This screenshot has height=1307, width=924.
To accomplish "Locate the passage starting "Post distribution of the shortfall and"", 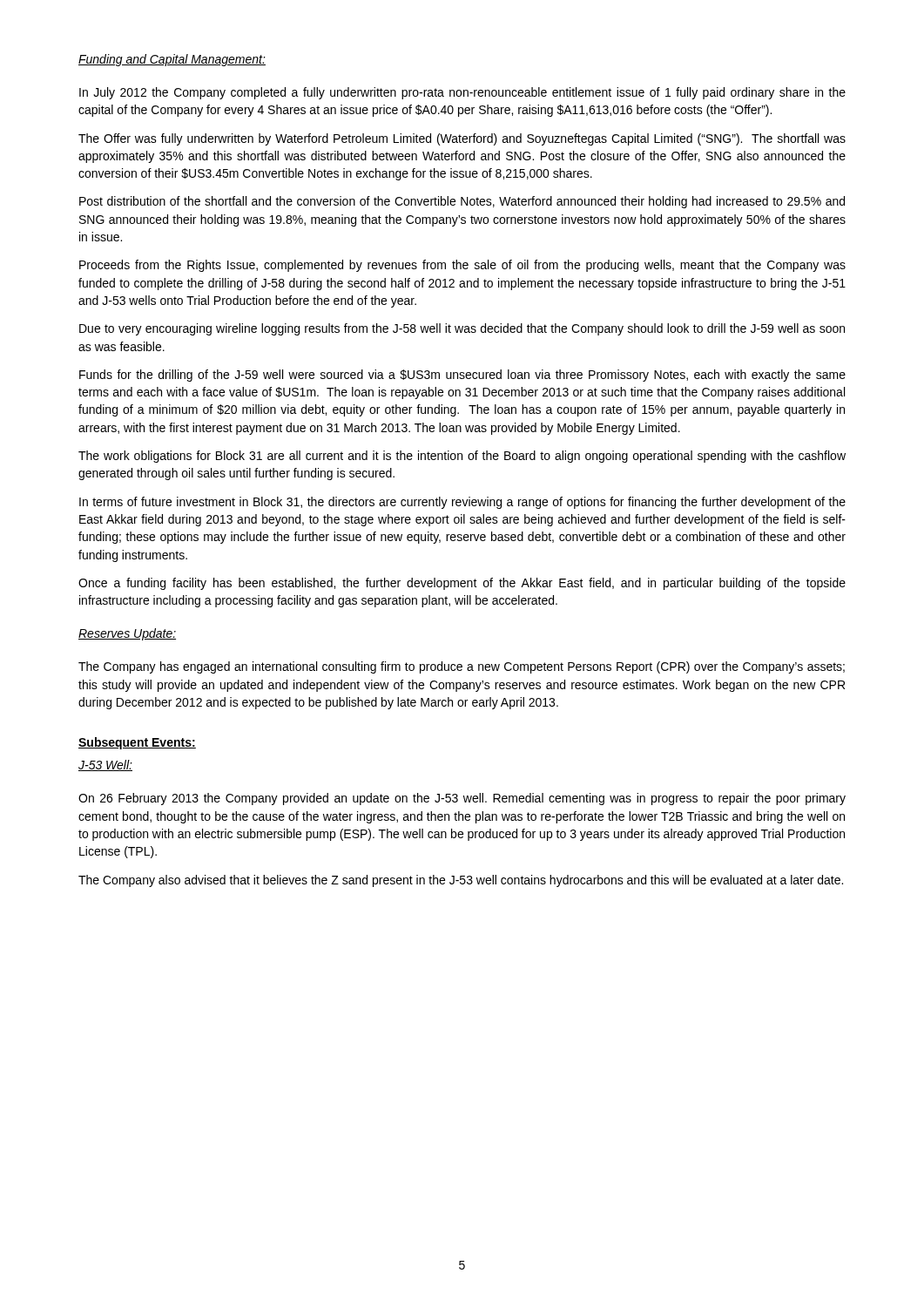I will pos(462,220).
